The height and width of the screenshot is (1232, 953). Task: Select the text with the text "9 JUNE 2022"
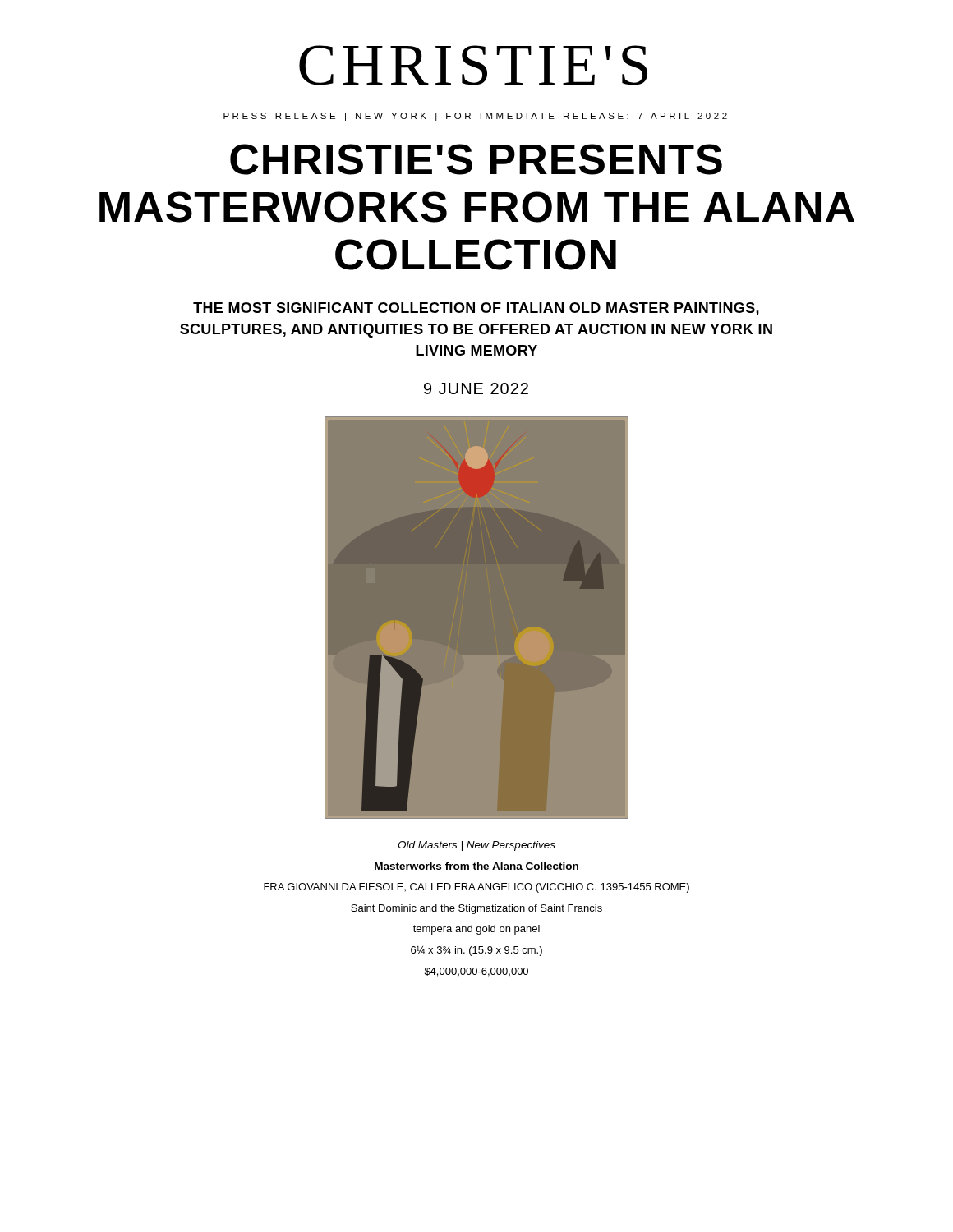[x=476, y=389]
